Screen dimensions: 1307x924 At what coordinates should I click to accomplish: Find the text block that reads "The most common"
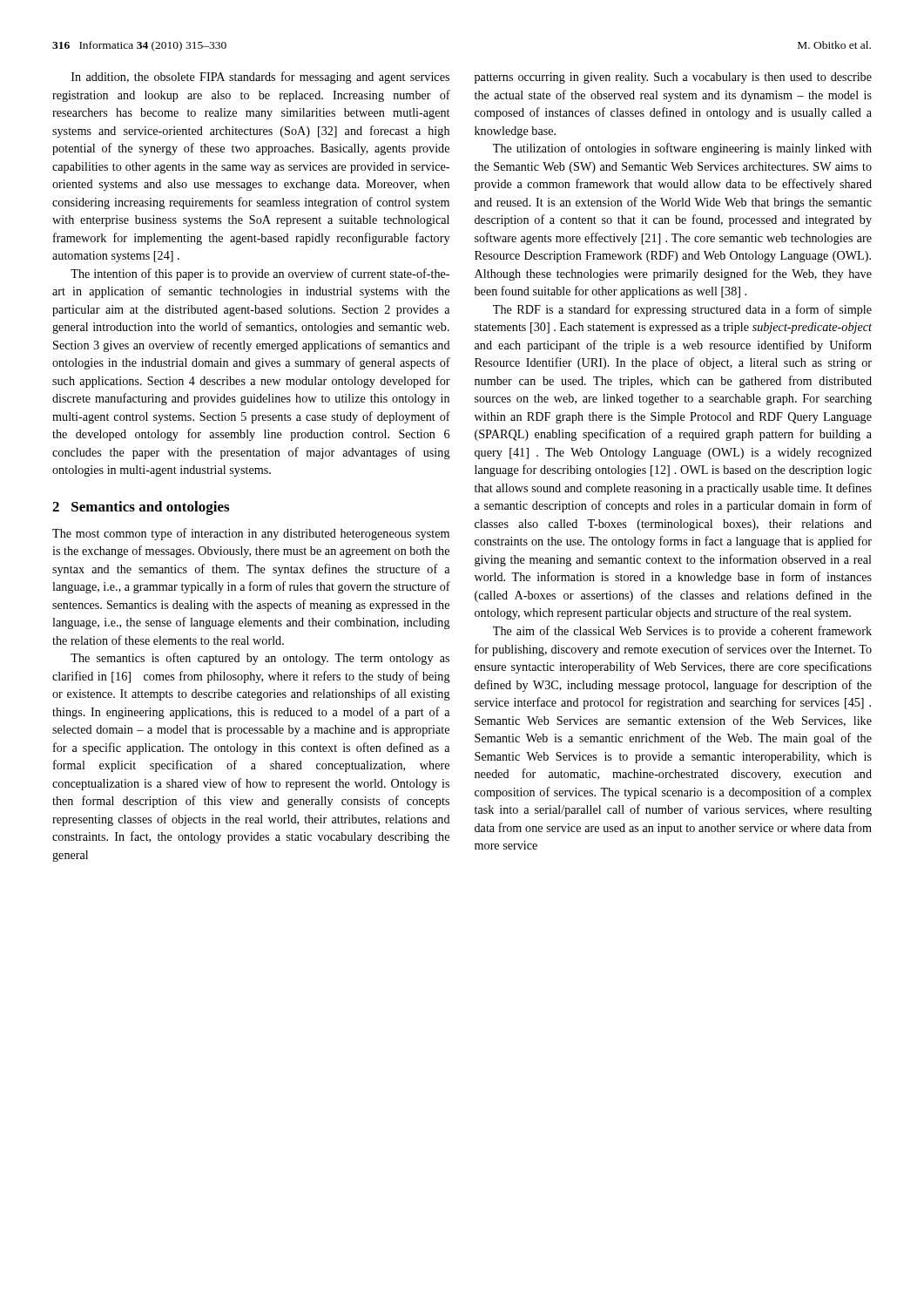tap(251, 587)
